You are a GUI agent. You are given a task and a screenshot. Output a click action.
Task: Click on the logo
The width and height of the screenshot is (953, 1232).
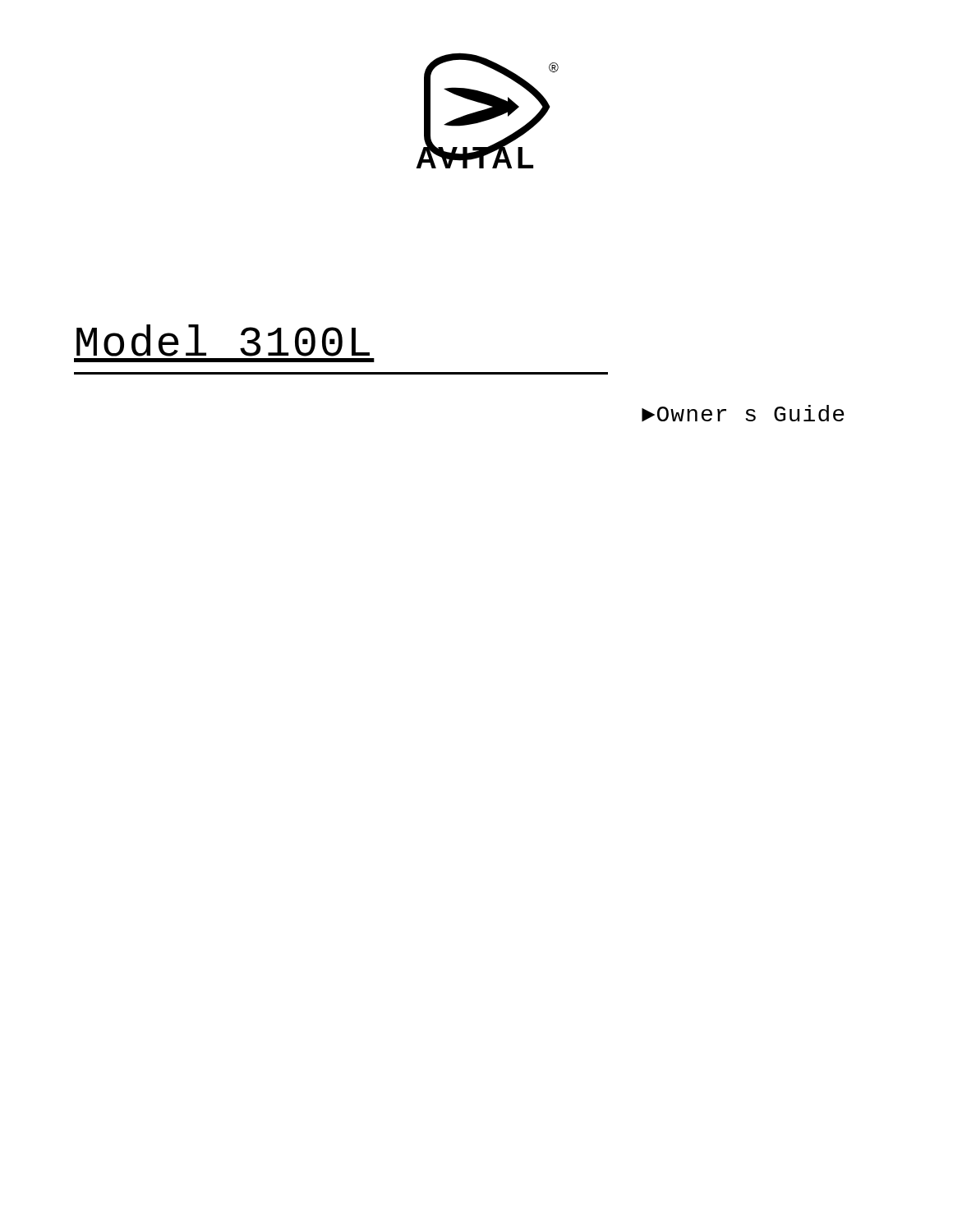pyautogui.click(x=476, y=117)
